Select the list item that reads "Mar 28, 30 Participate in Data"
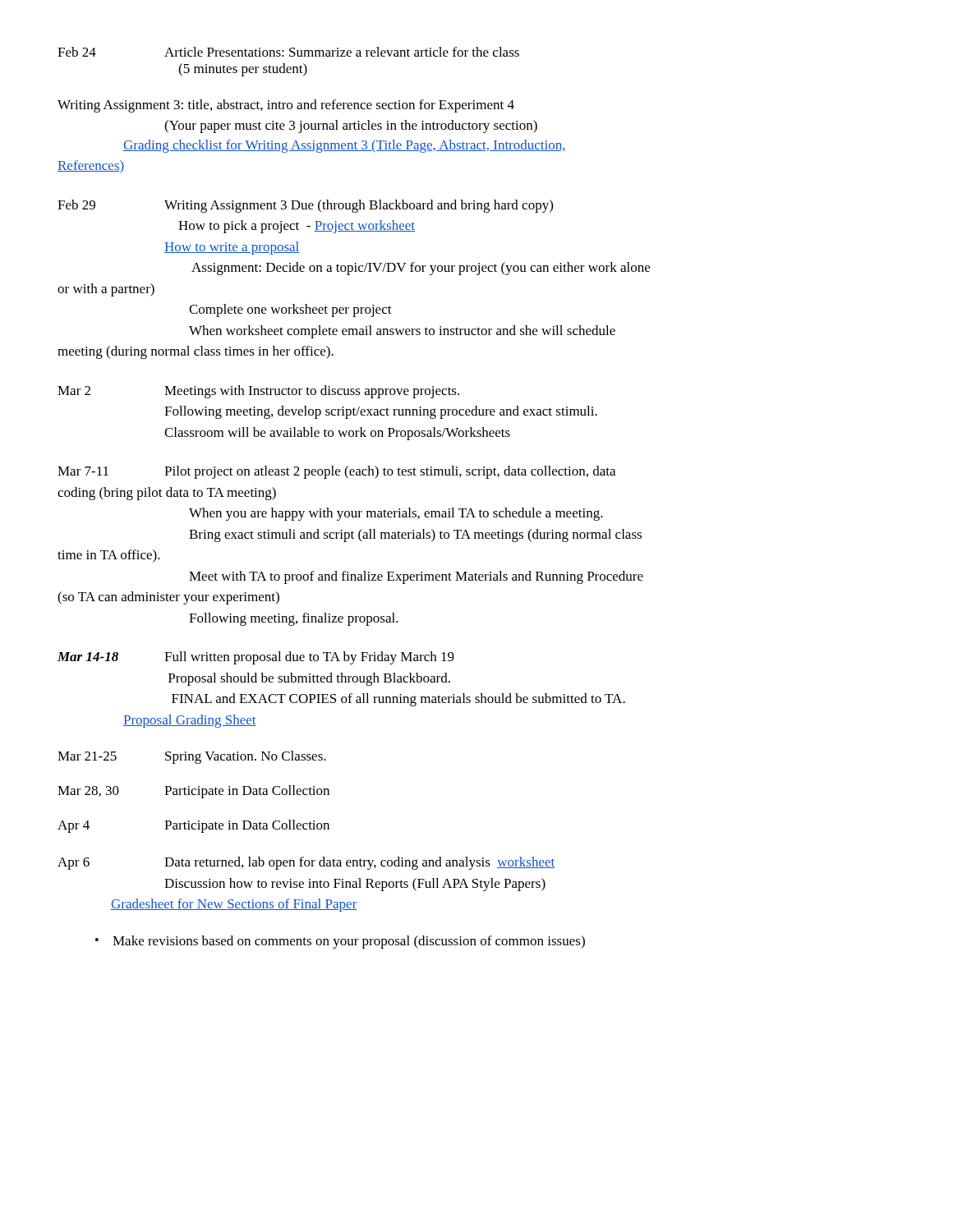The image size is (953, 1232). (x=193, y=792)
